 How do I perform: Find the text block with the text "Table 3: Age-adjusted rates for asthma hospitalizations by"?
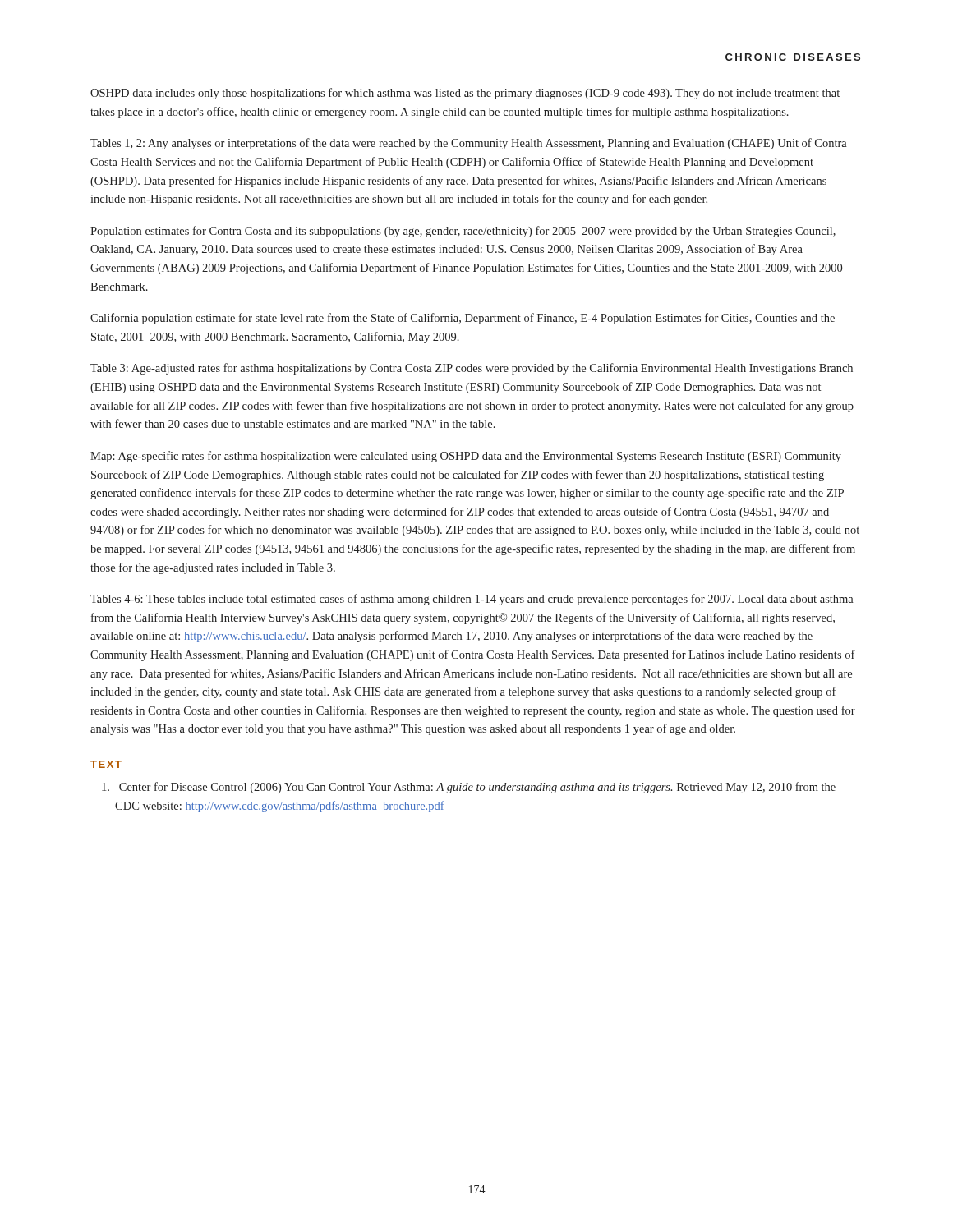click(x=472, y=396)
